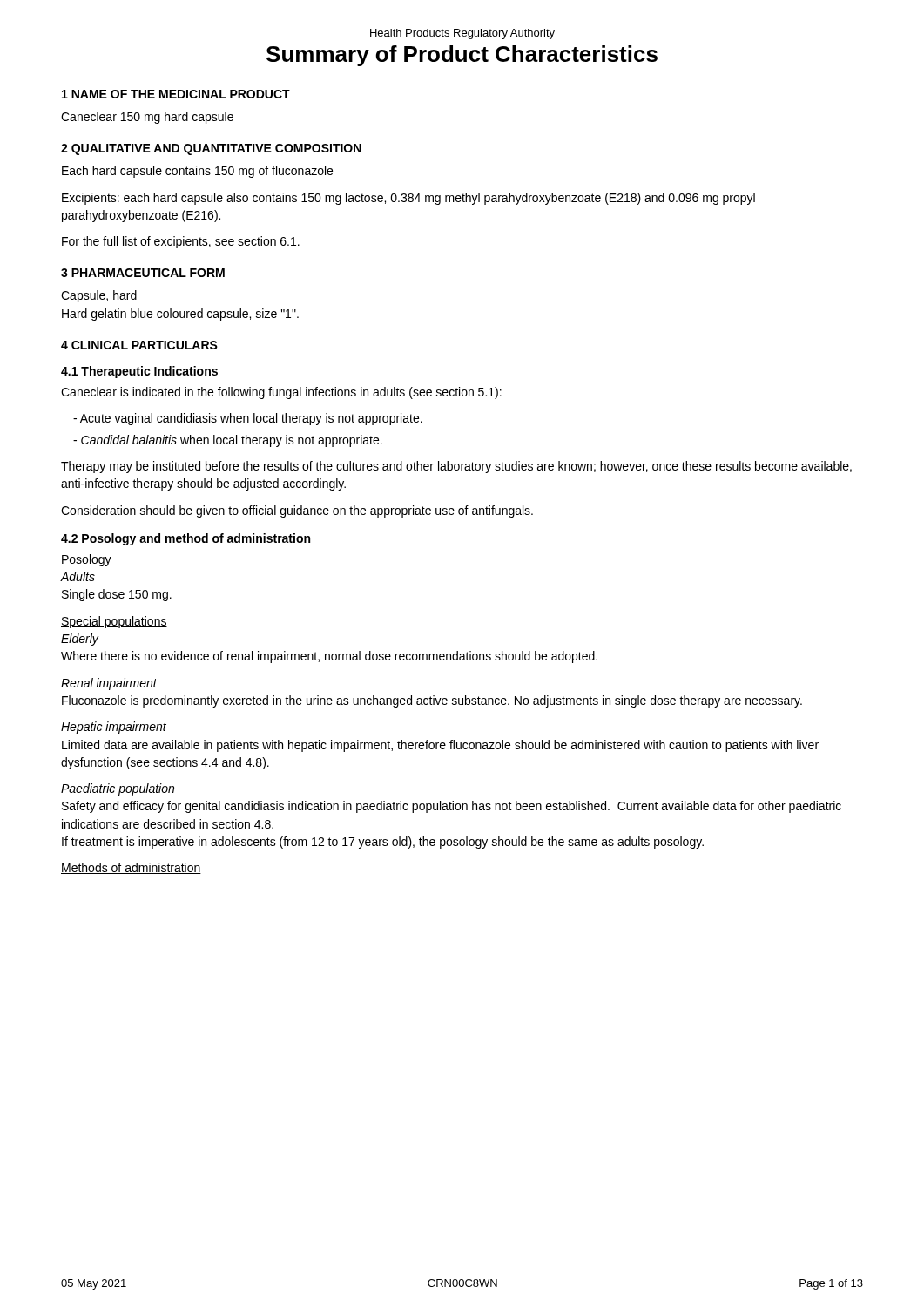924x1307 pixels.
Task: Point to the text starting "Excipients: each hard capsule also contains"
Action: [408, 206]
